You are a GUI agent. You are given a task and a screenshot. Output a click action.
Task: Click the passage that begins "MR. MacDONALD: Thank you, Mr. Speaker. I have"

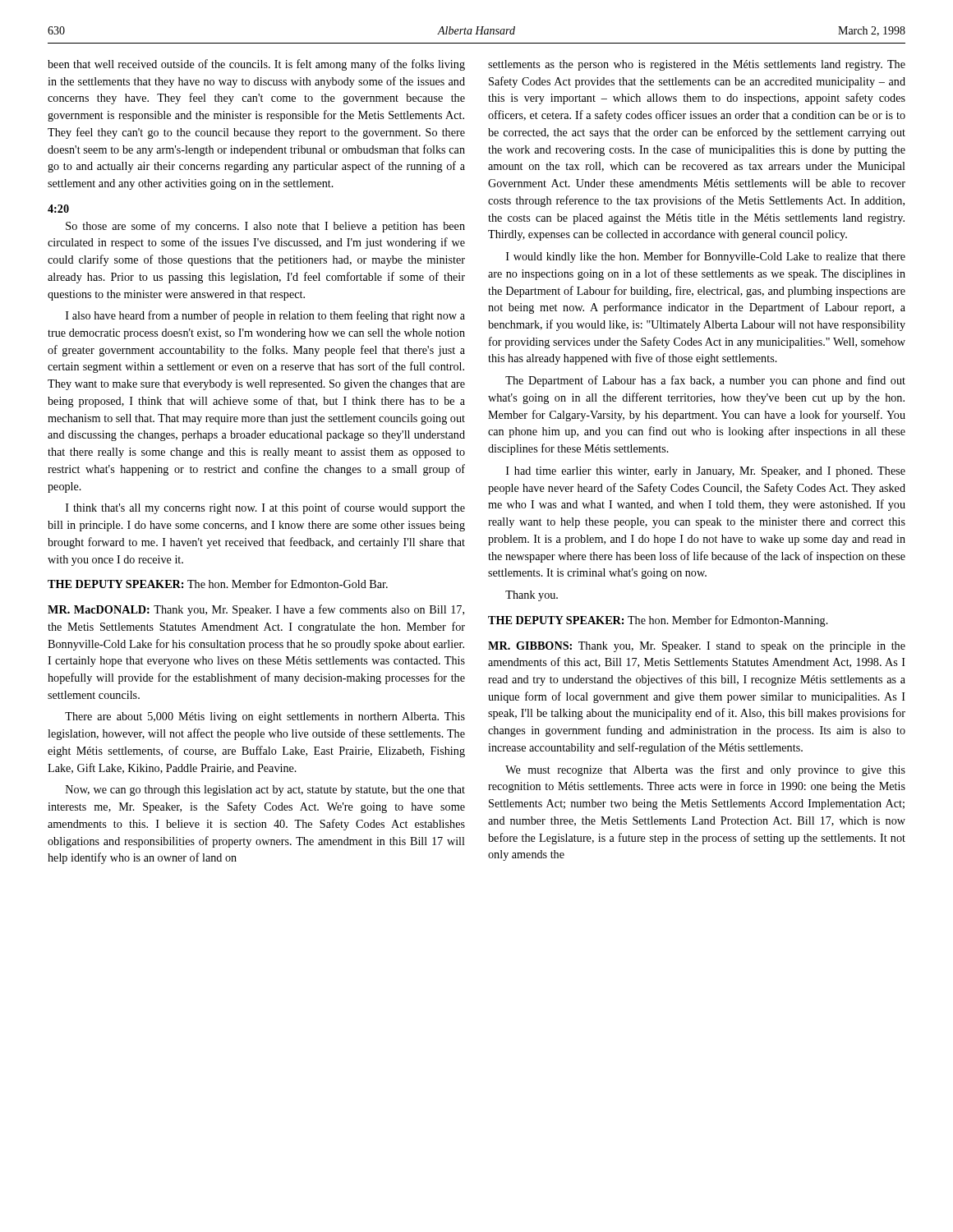(x=256, y=652)
